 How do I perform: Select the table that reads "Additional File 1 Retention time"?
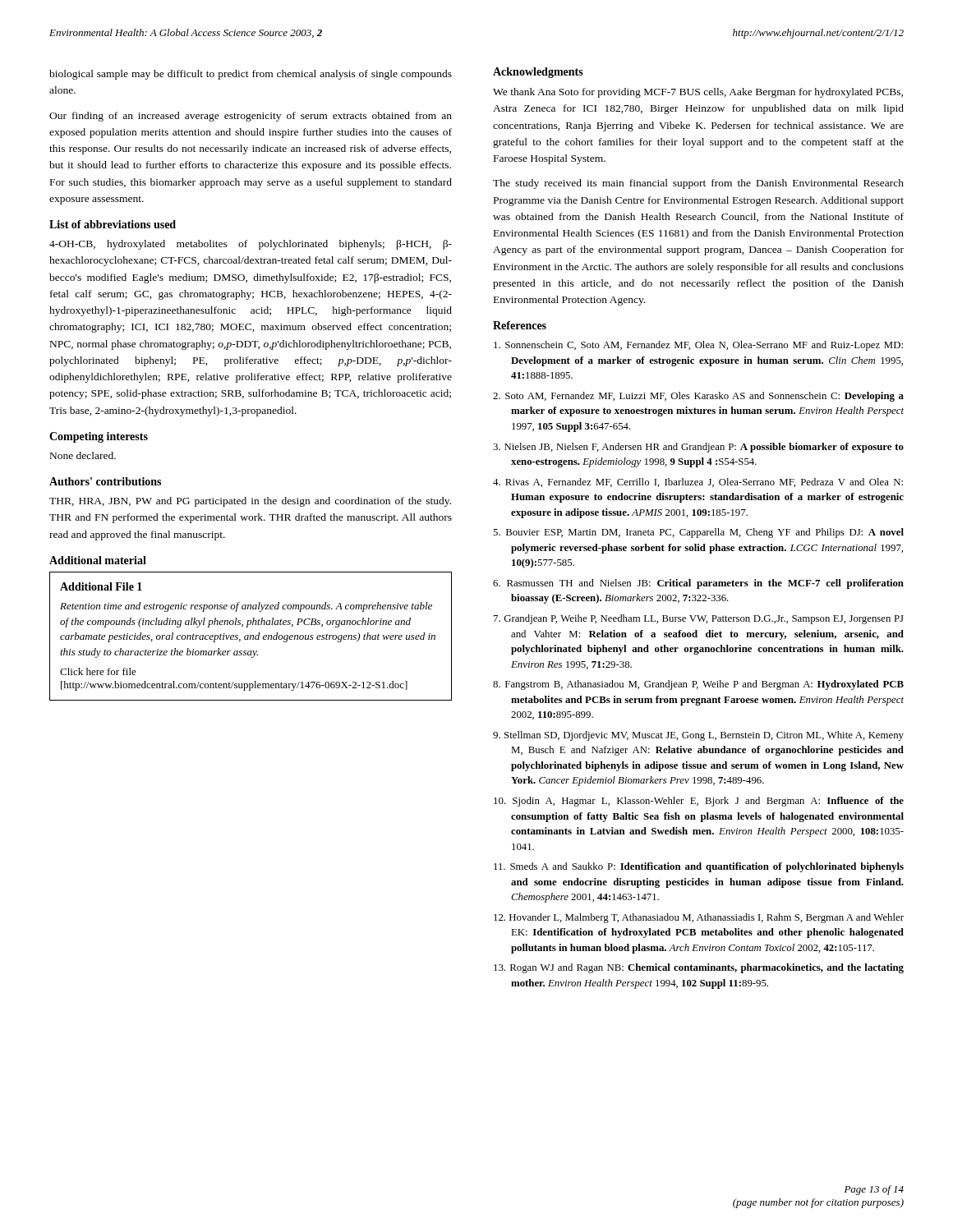pos(251,636)
